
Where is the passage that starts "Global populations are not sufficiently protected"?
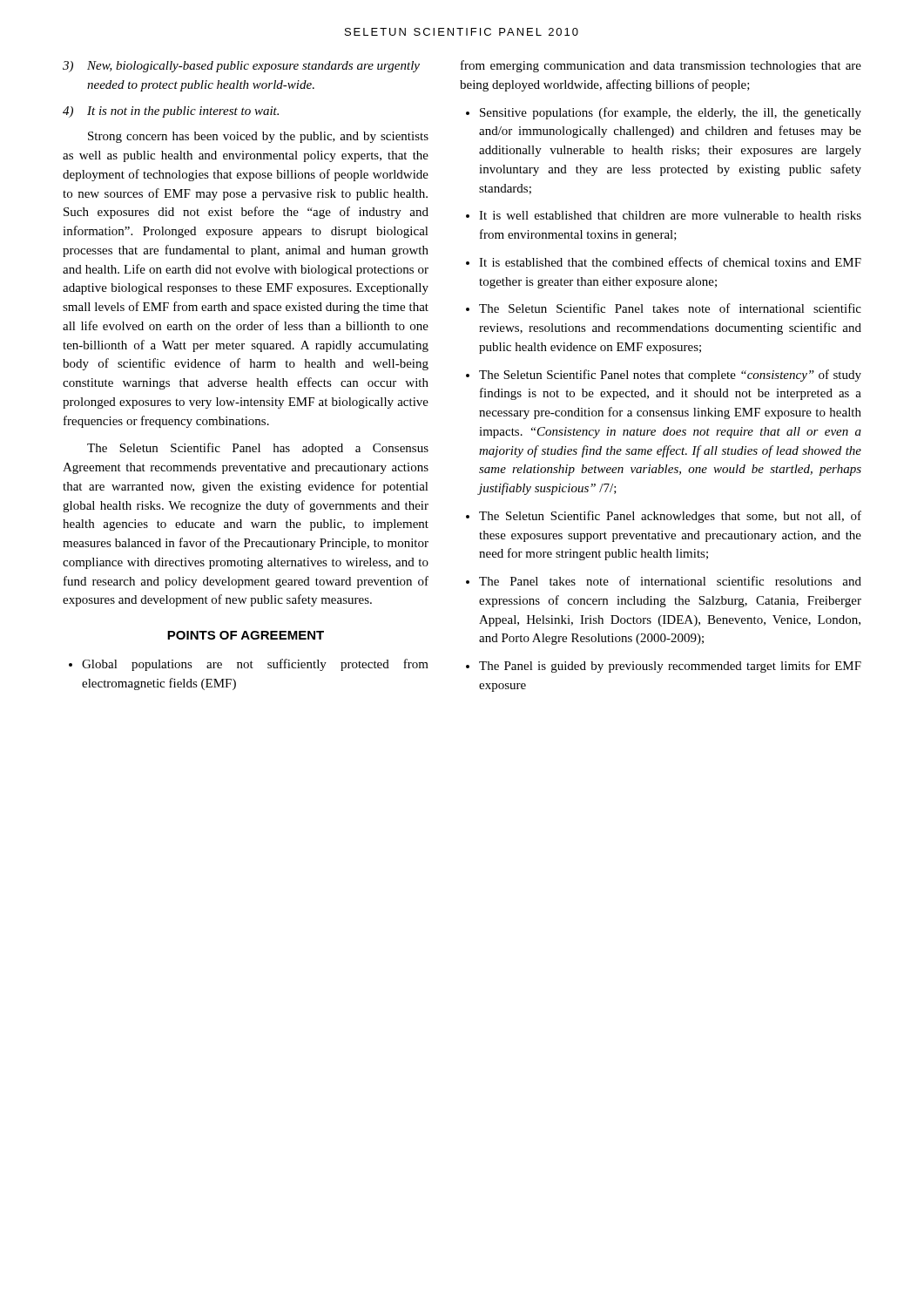(255, 673)
